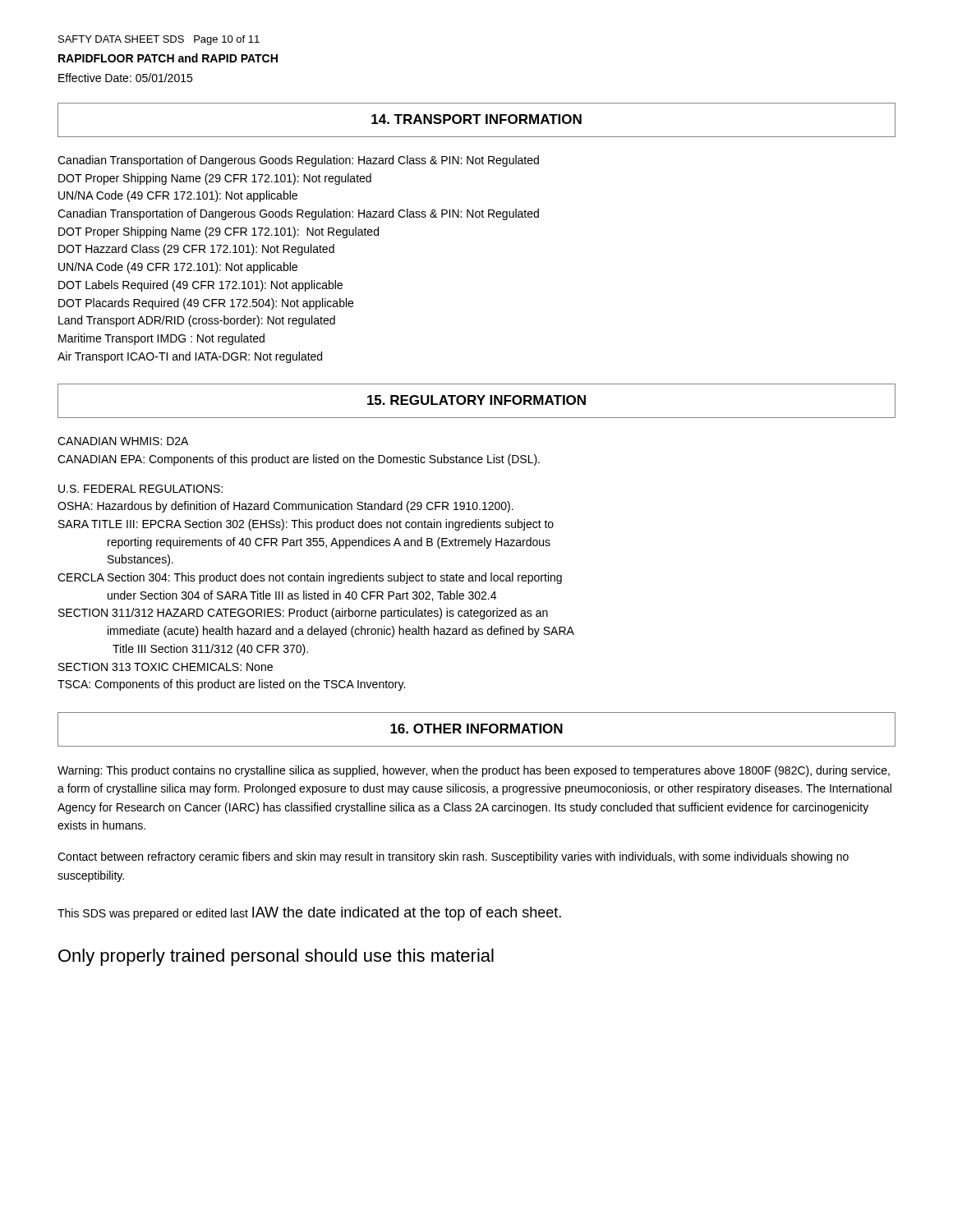Locate the text block starting "CANADIAN WHMIS: D2A CANADIAN"
953x1232 pixels.
[299, 450]
